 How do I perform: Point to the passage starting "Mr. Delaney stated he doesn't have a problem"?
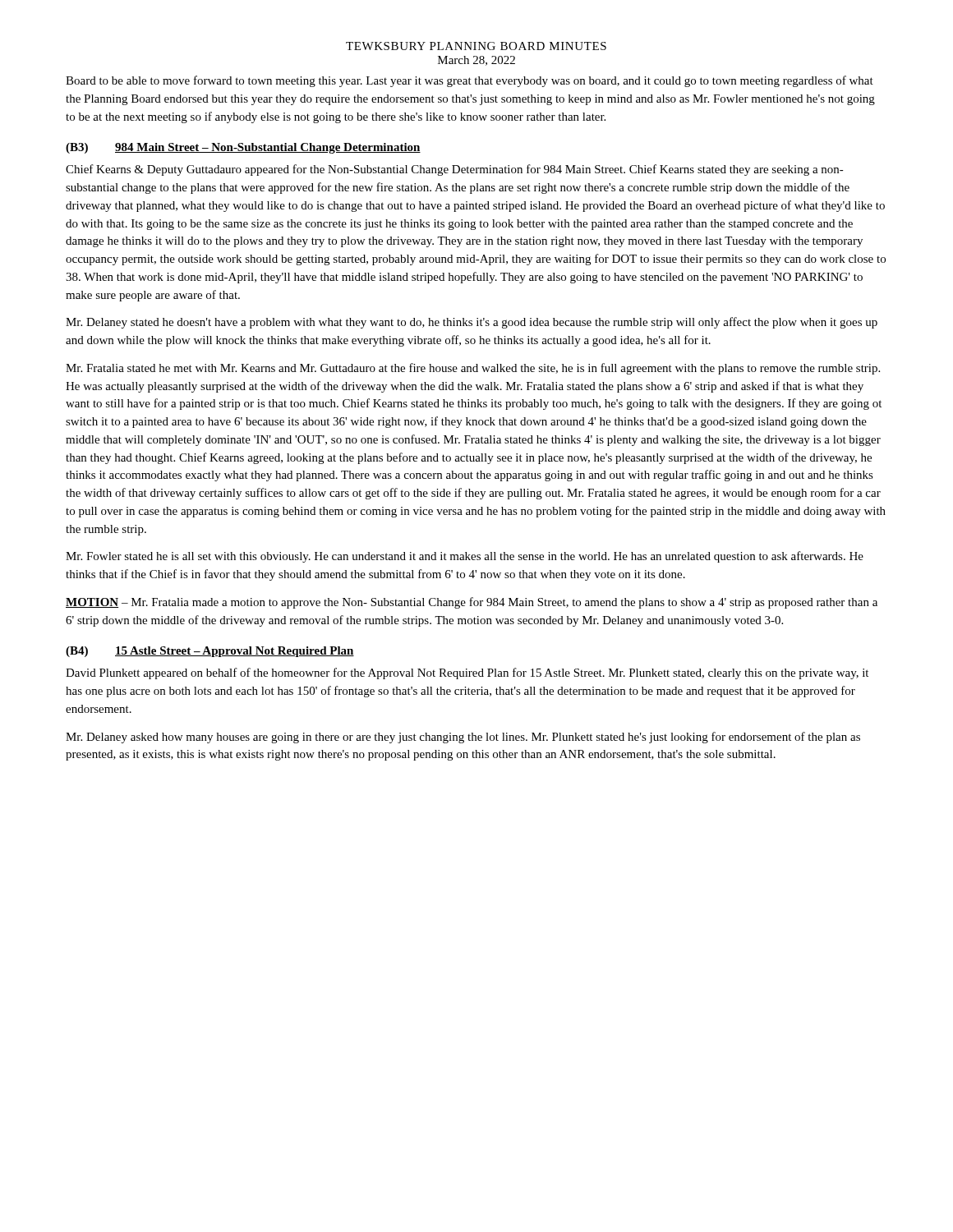(x=476, y=332)
